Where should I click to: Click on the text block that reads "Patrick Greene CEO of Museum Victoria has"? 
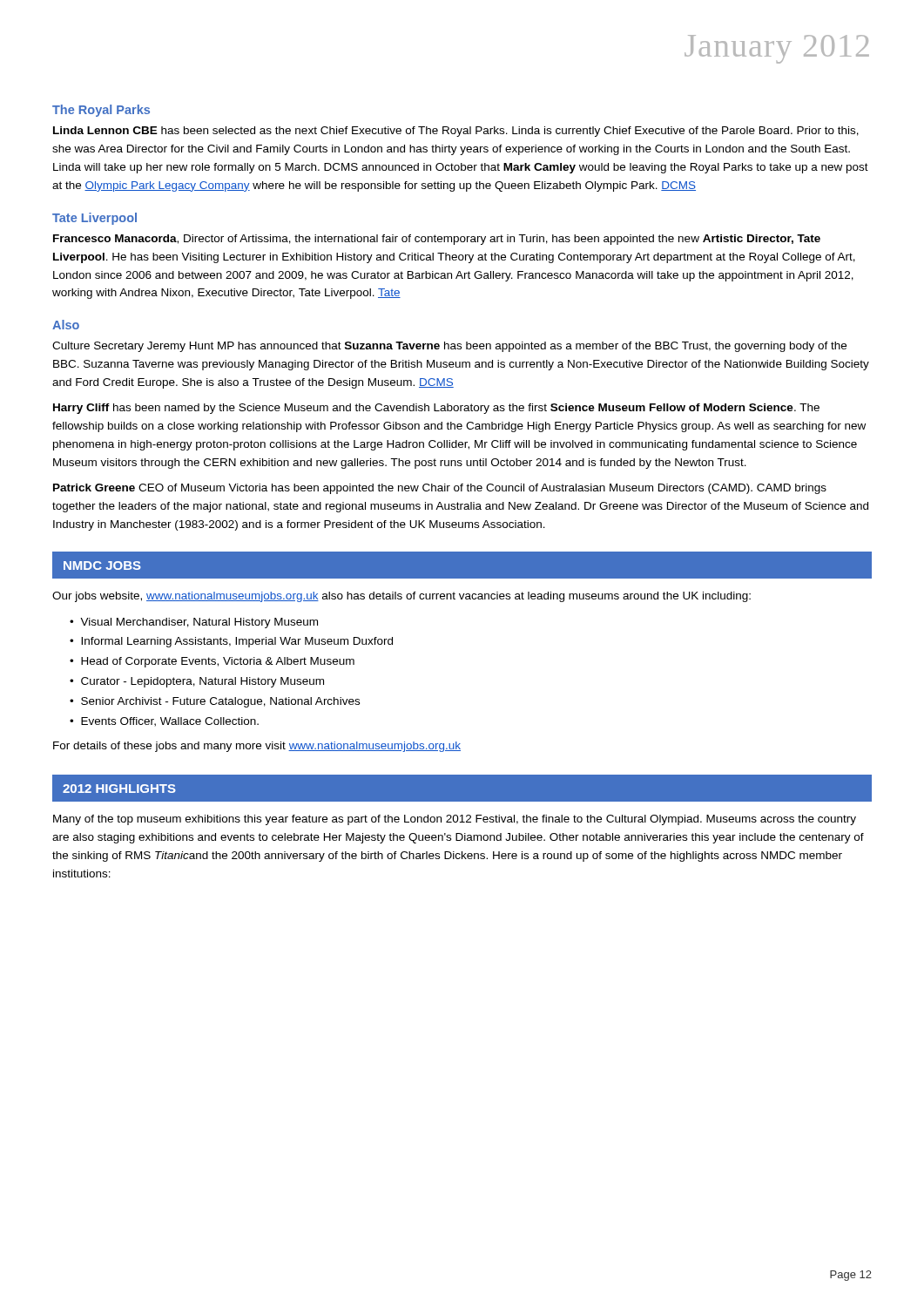[461, 506]
